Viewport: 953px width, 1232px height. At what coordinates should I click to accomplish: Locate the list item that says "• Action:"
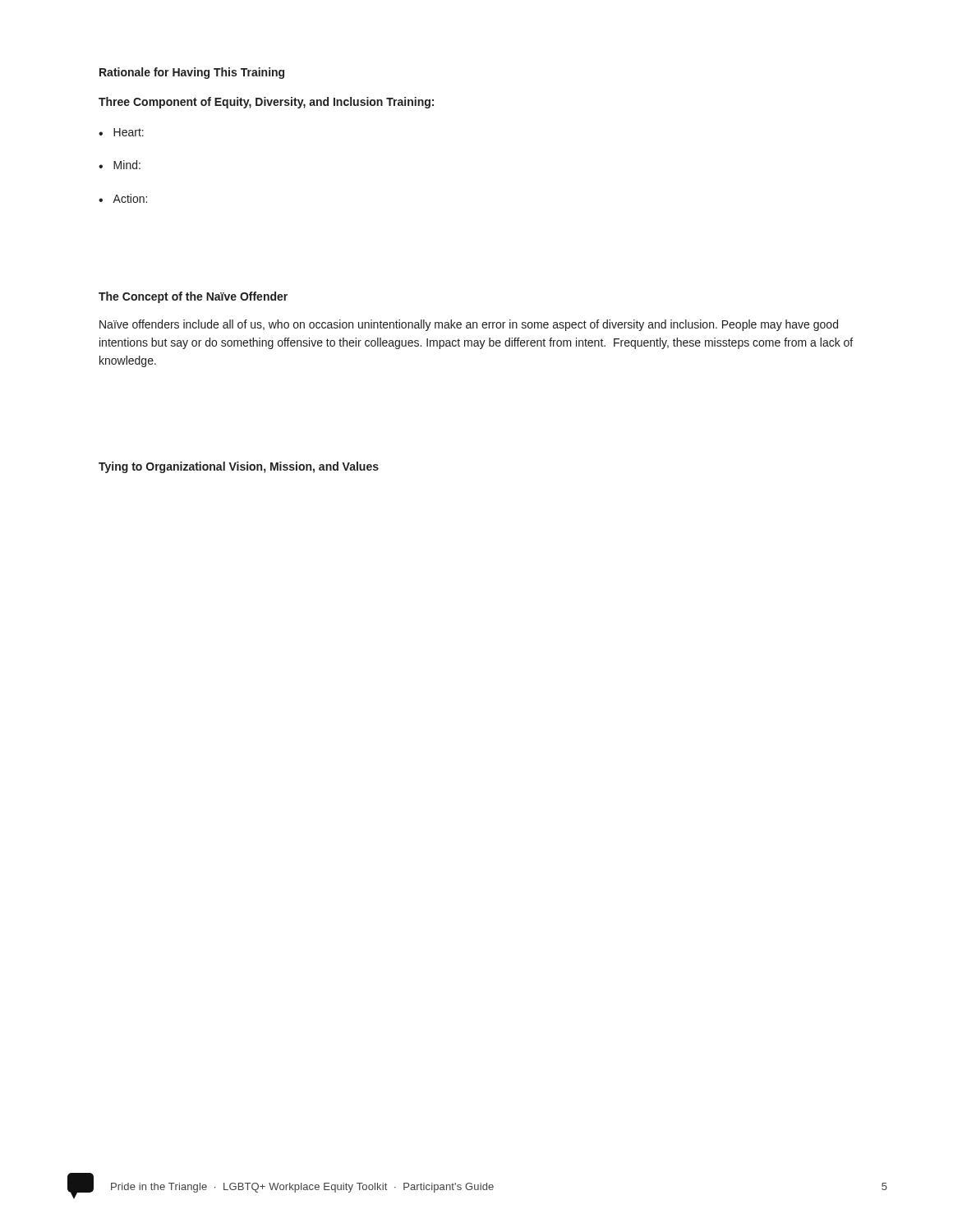coord(123,200)
